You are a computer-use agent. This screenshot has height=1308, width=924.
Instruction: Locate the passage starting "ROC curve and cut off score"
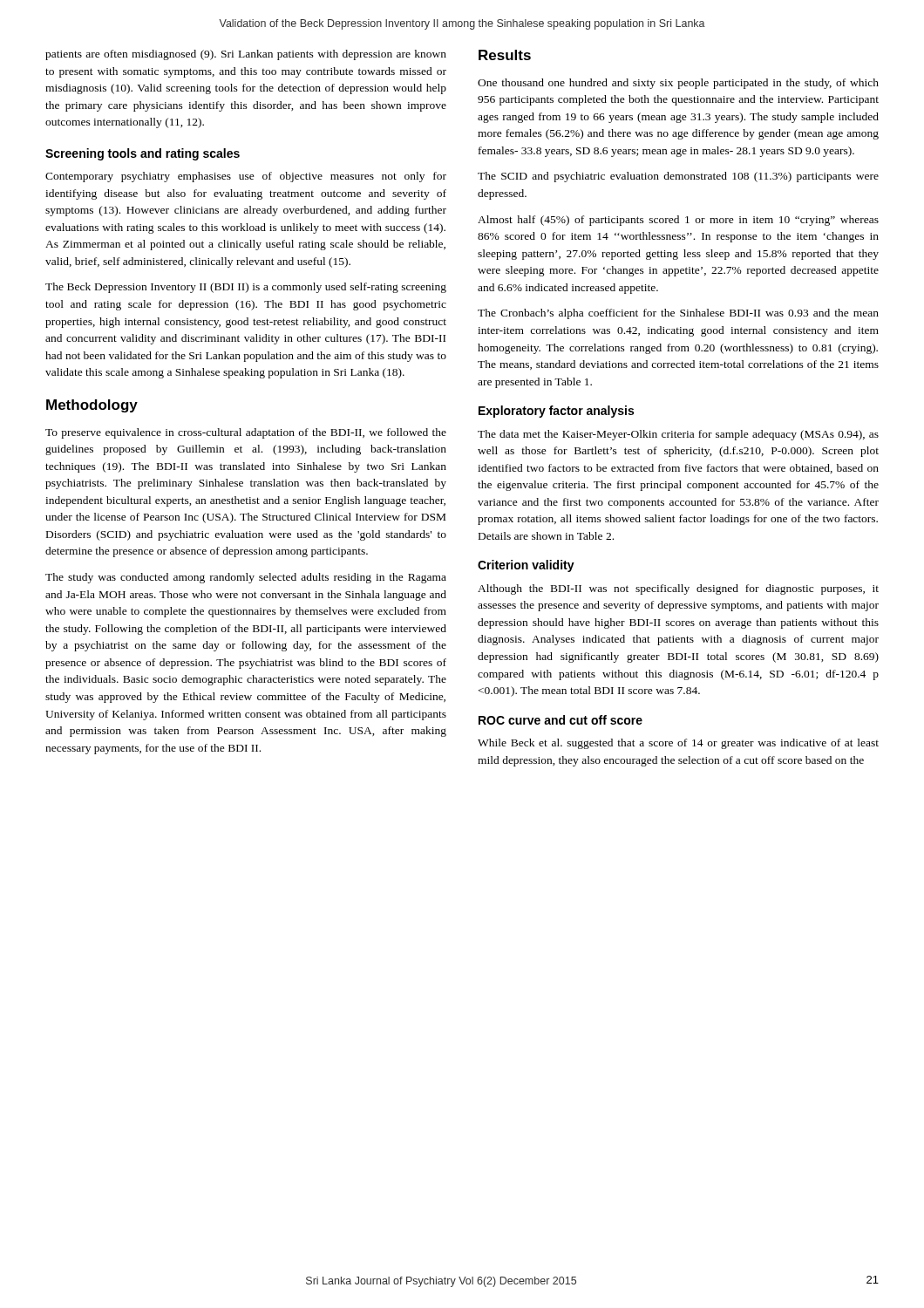(560, 720)
